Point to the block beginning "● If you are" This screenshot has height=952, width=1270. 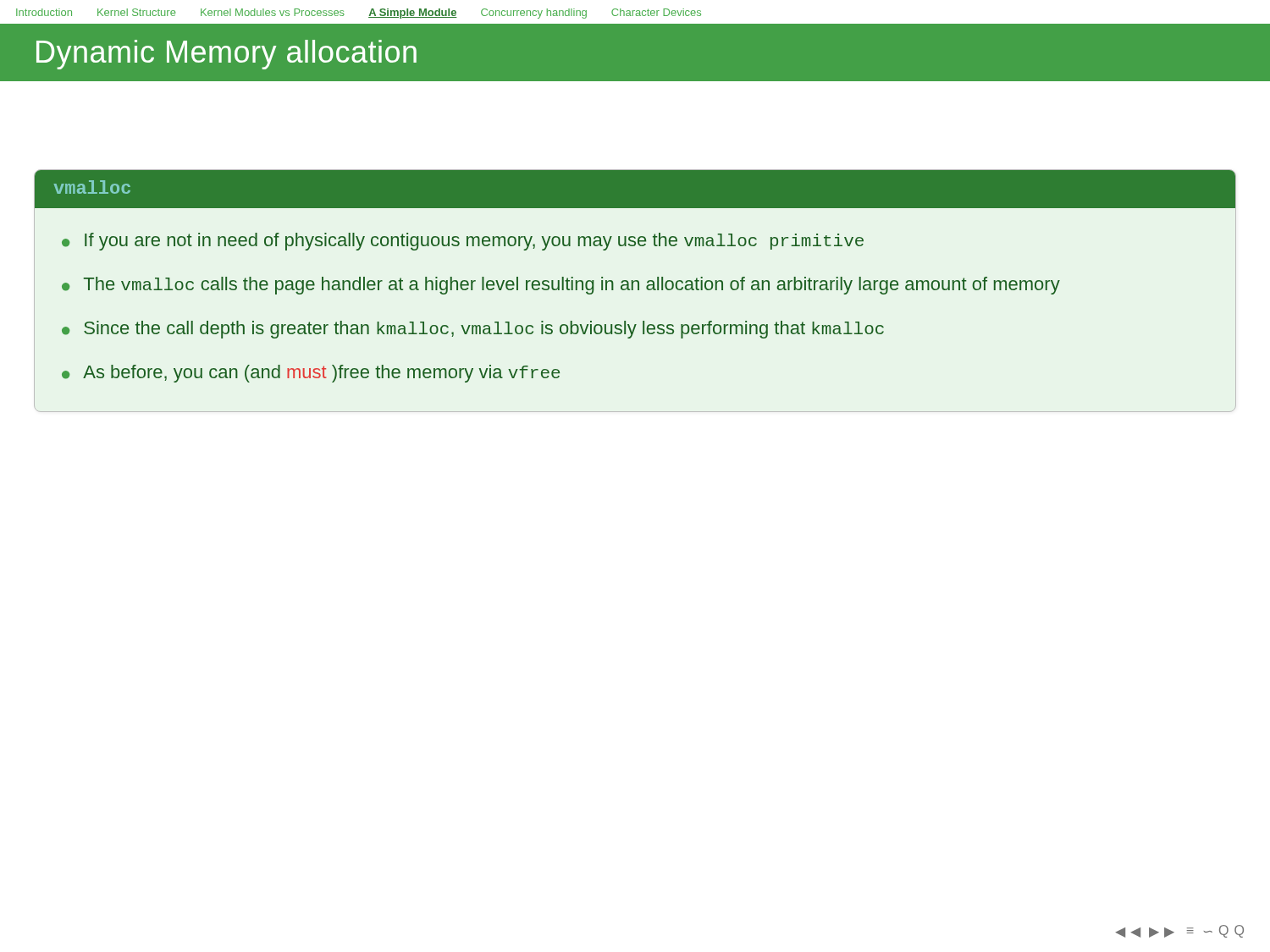[462, 241]
